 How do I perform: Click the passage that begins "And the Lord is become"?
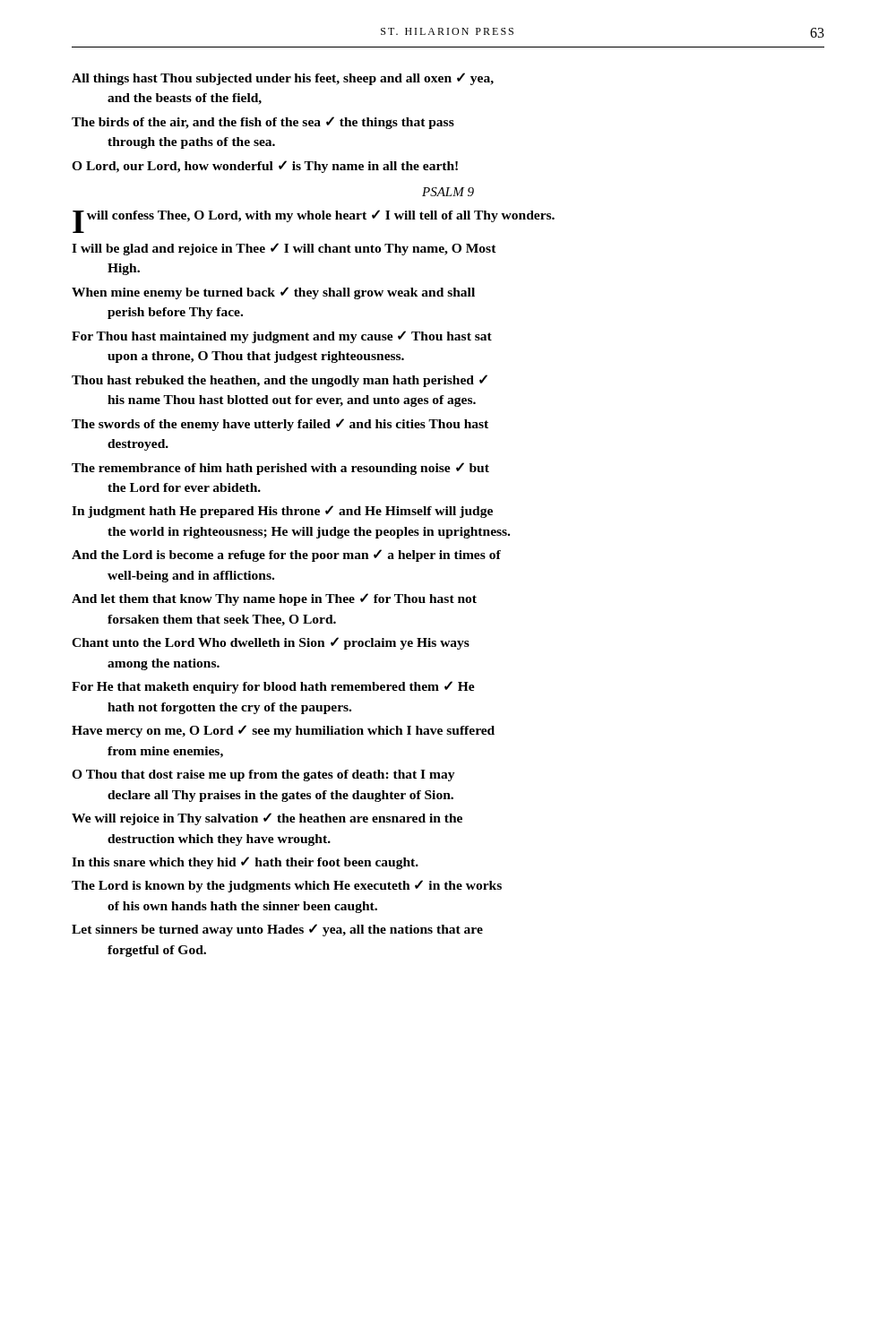pos(448,566)
